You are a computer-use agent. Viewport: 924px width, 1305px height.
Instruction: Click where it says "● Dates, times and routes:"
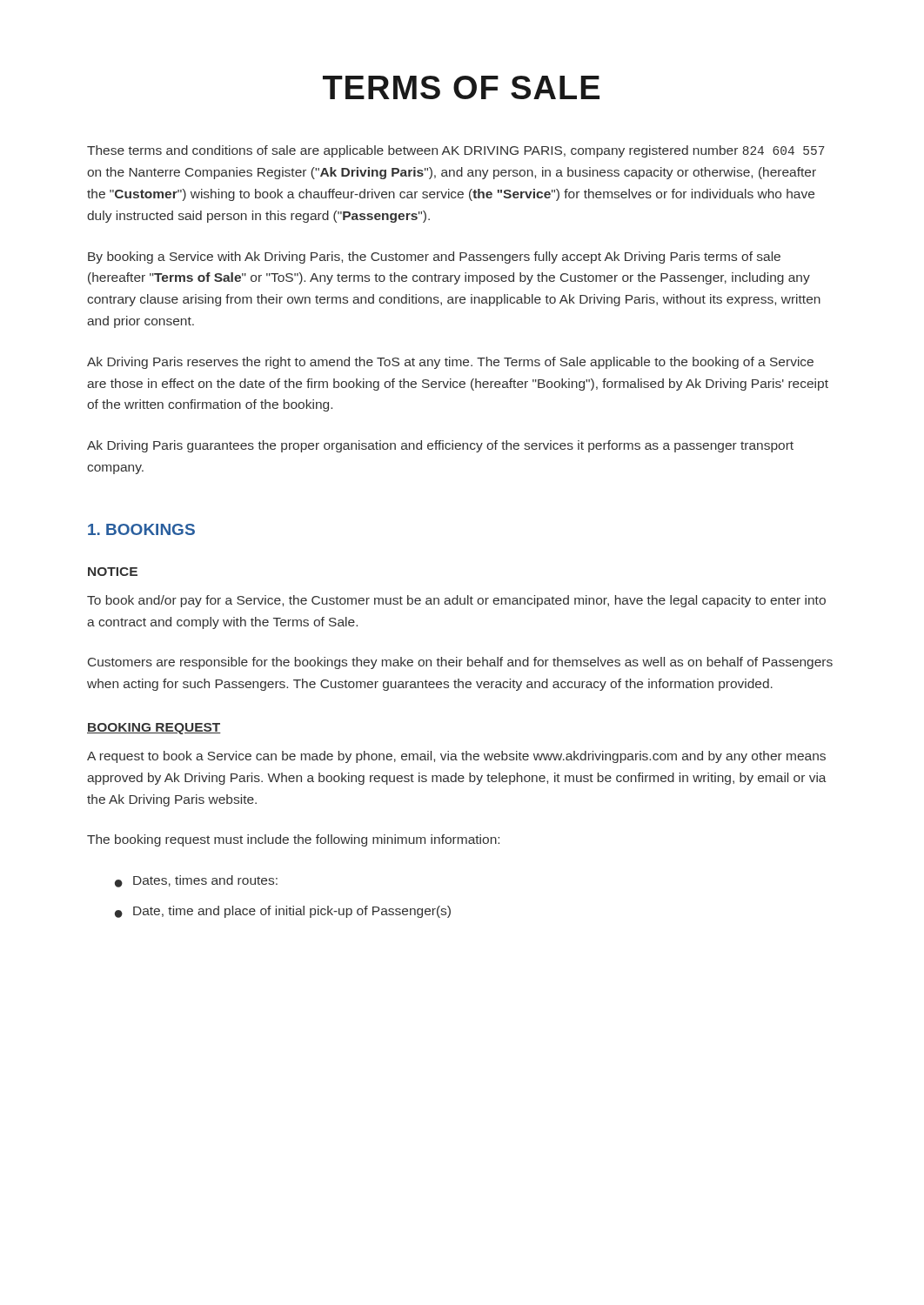point(196,883)
